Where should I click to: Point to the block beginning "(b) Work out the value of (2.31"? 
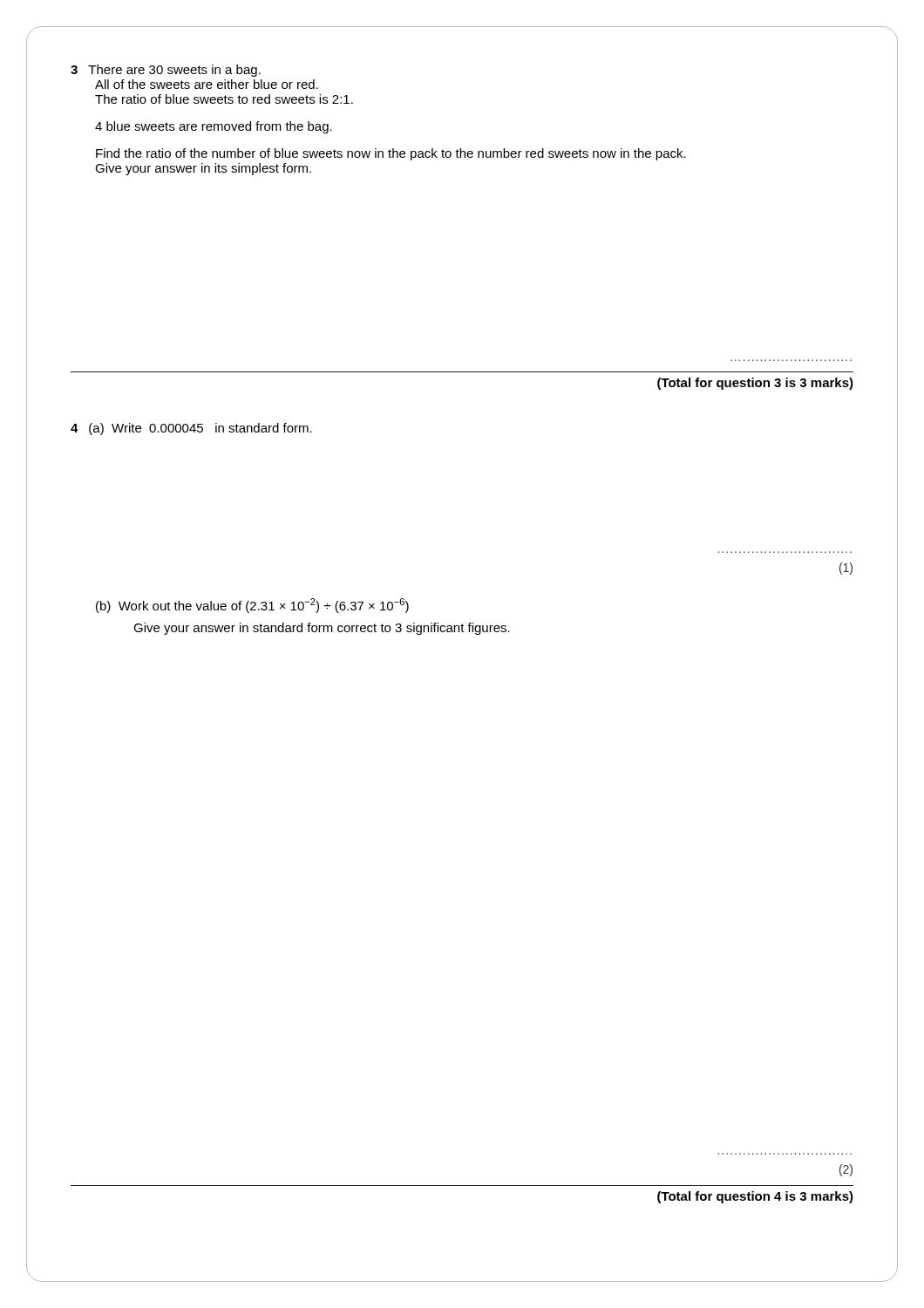click(x=303, y=616)
